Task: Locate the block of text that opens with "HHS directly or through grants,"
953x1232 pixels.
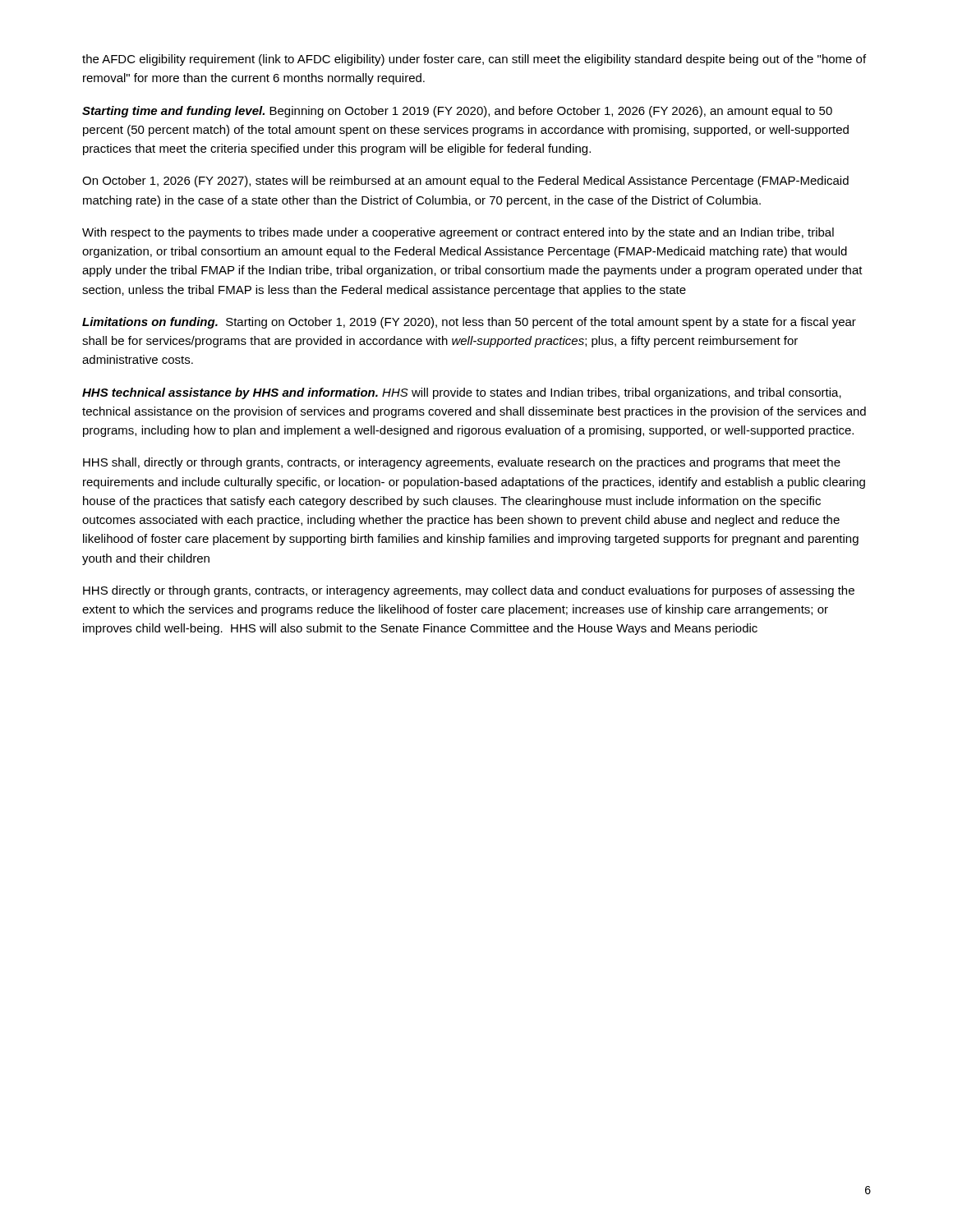Action: 468,609
